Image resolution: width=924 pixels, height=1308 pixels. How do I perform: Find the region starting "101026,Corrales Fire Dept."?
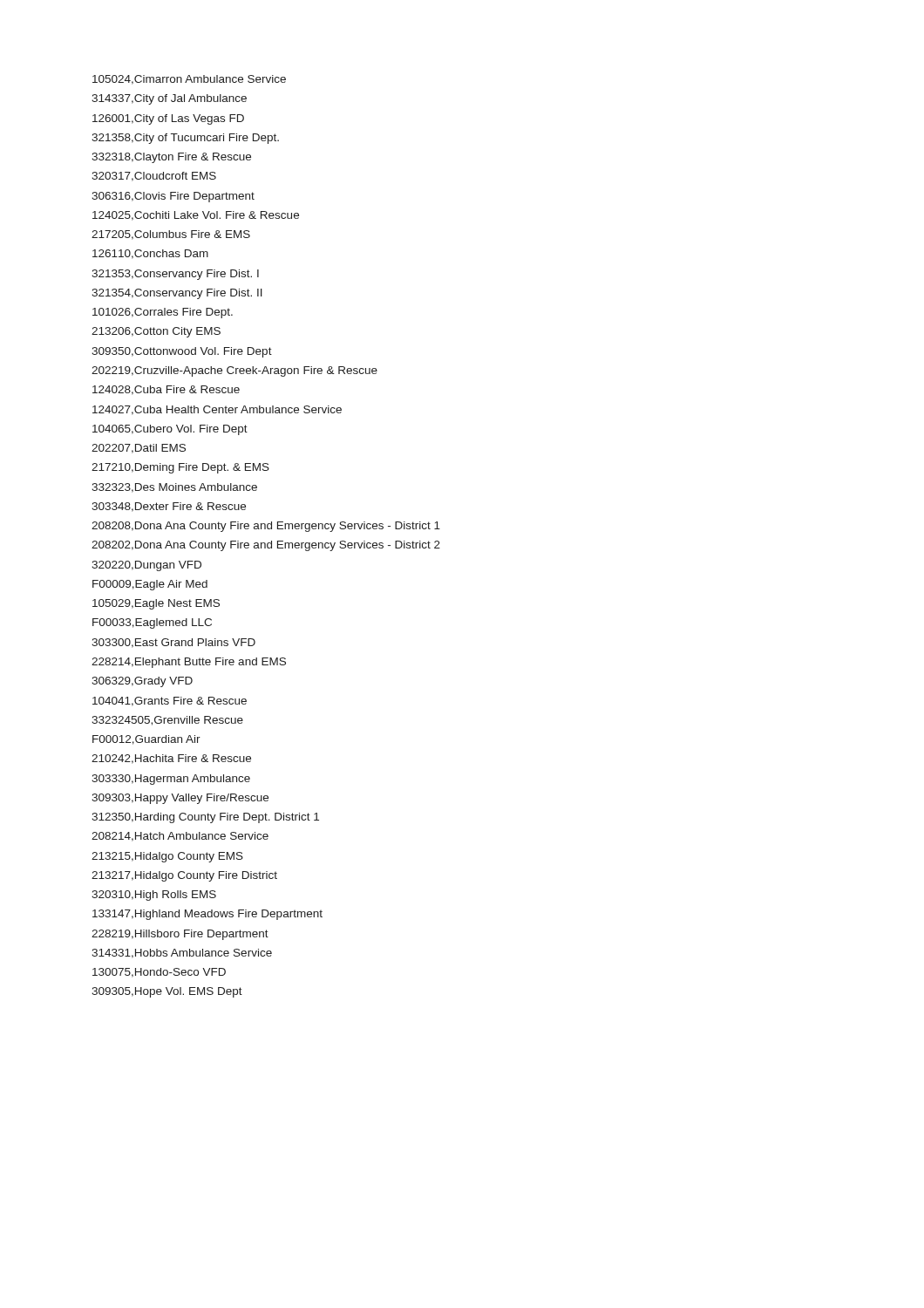(163, 312)
